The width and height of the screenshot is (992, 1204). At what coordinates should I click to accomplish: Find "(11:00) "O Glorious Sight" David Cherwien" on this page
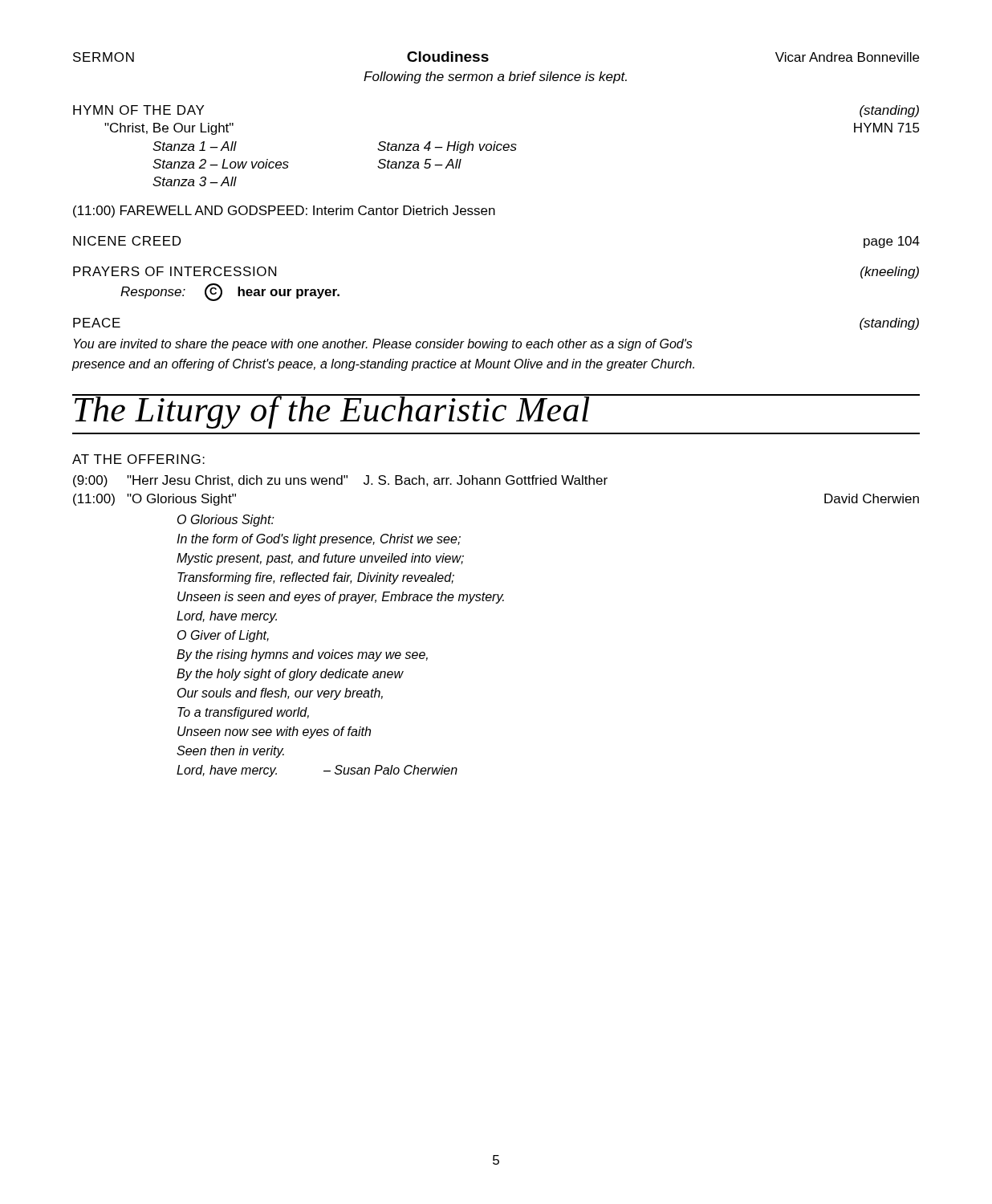click(152, 500)
